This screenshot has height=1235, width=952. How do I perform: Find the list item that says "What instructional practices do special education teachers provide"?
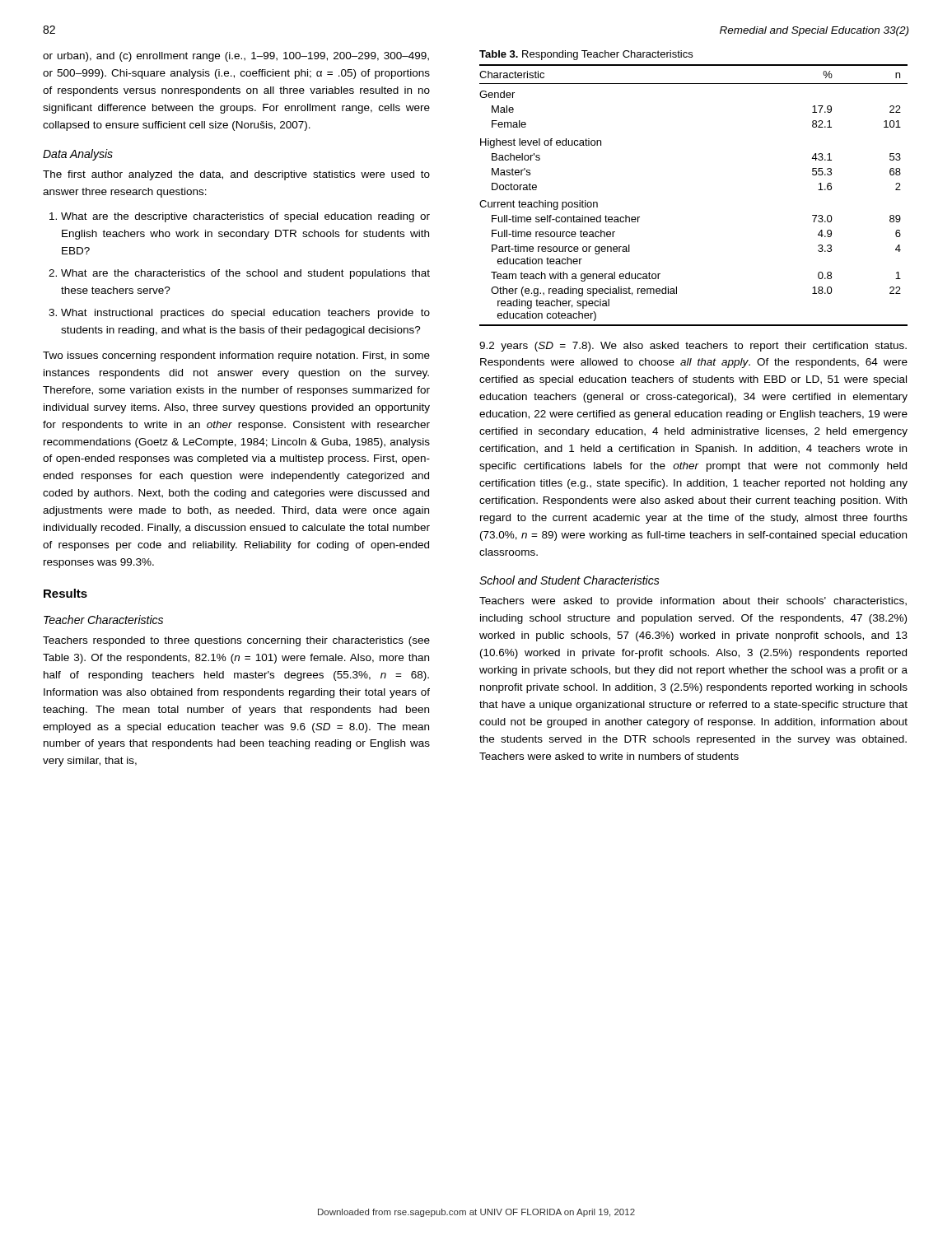click(245, 321)
